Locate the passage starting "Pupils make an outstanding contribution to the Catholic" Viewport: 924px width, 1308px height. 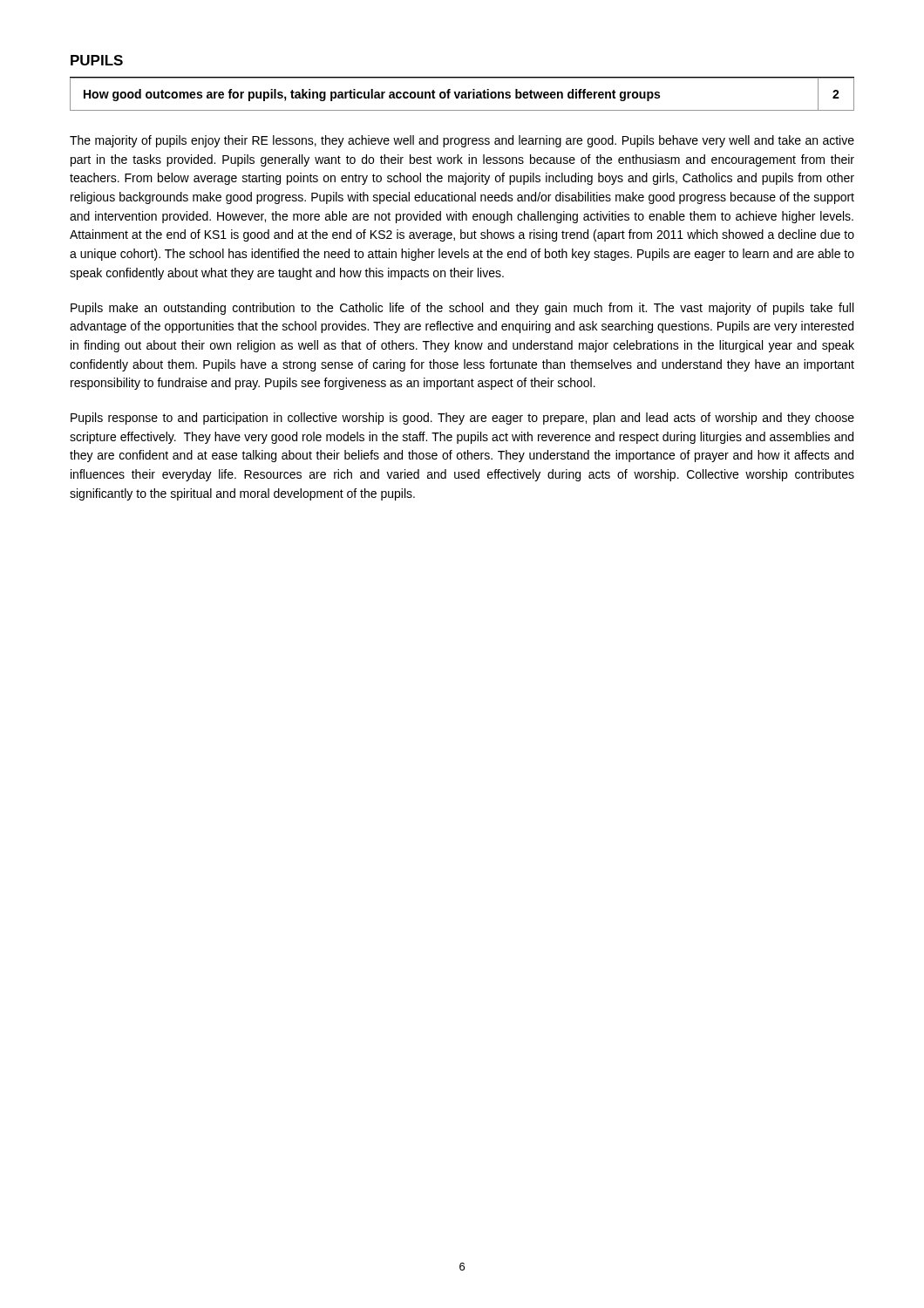pyautogui.click(x=462, y=345)
